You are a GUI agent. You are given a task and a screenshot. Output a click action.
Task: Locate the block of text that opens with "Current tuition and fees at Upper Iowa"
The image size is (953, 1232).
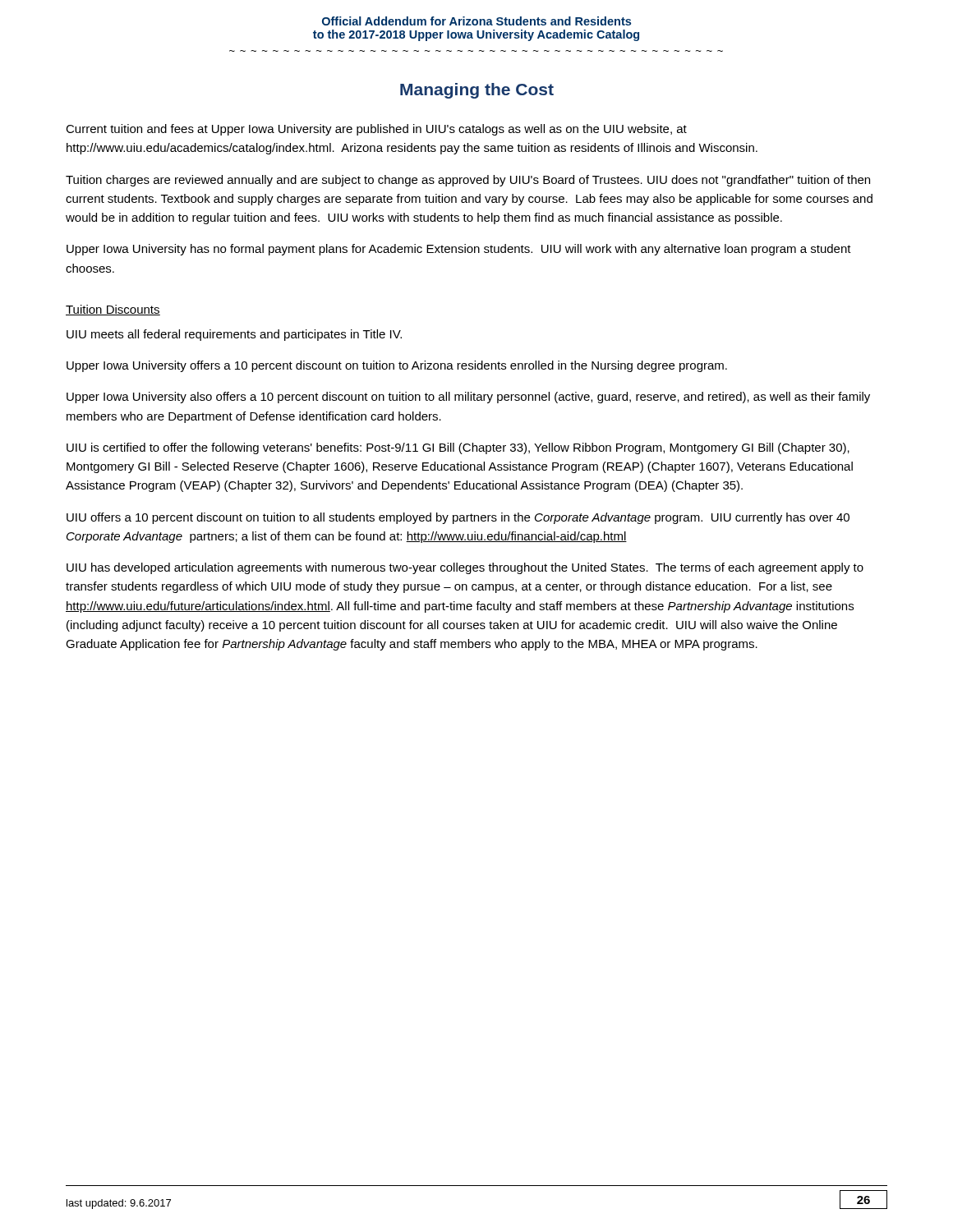(x=412, y=138)
